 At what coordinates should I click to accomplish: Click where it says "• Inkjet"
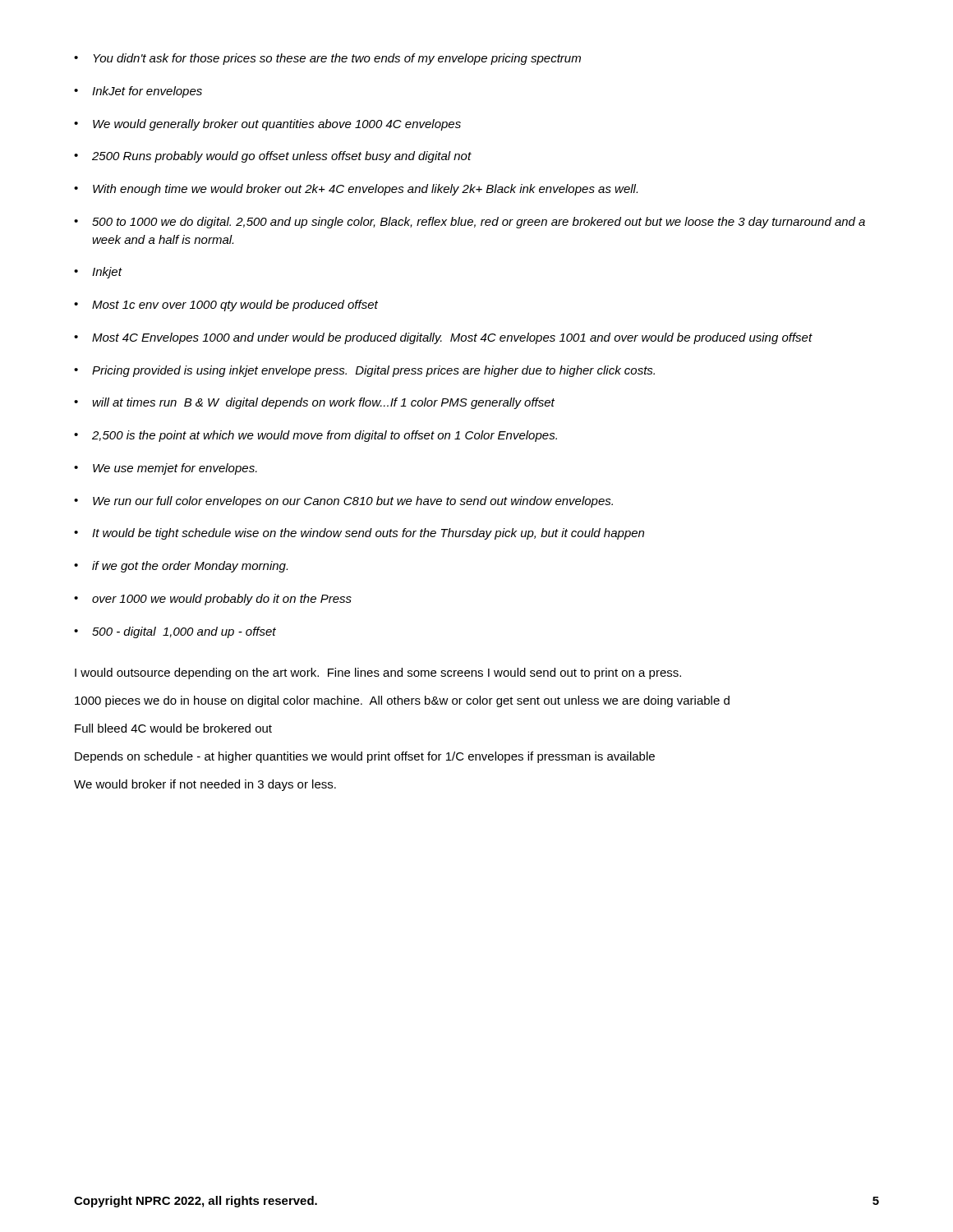click(x=98, y=272)
